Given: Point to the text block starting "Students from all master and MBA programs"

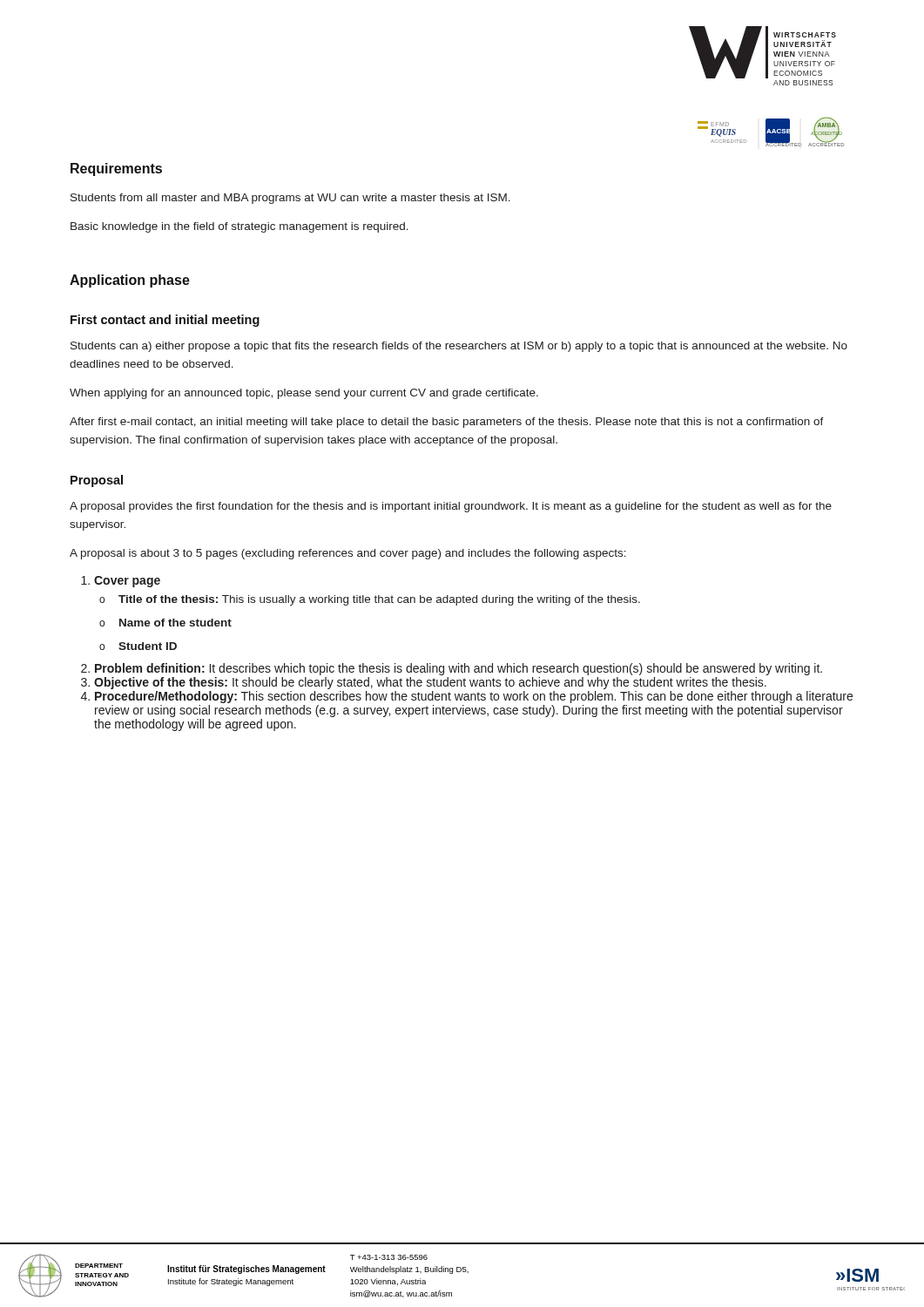Looking at the screenshot, I should [290, 197].
